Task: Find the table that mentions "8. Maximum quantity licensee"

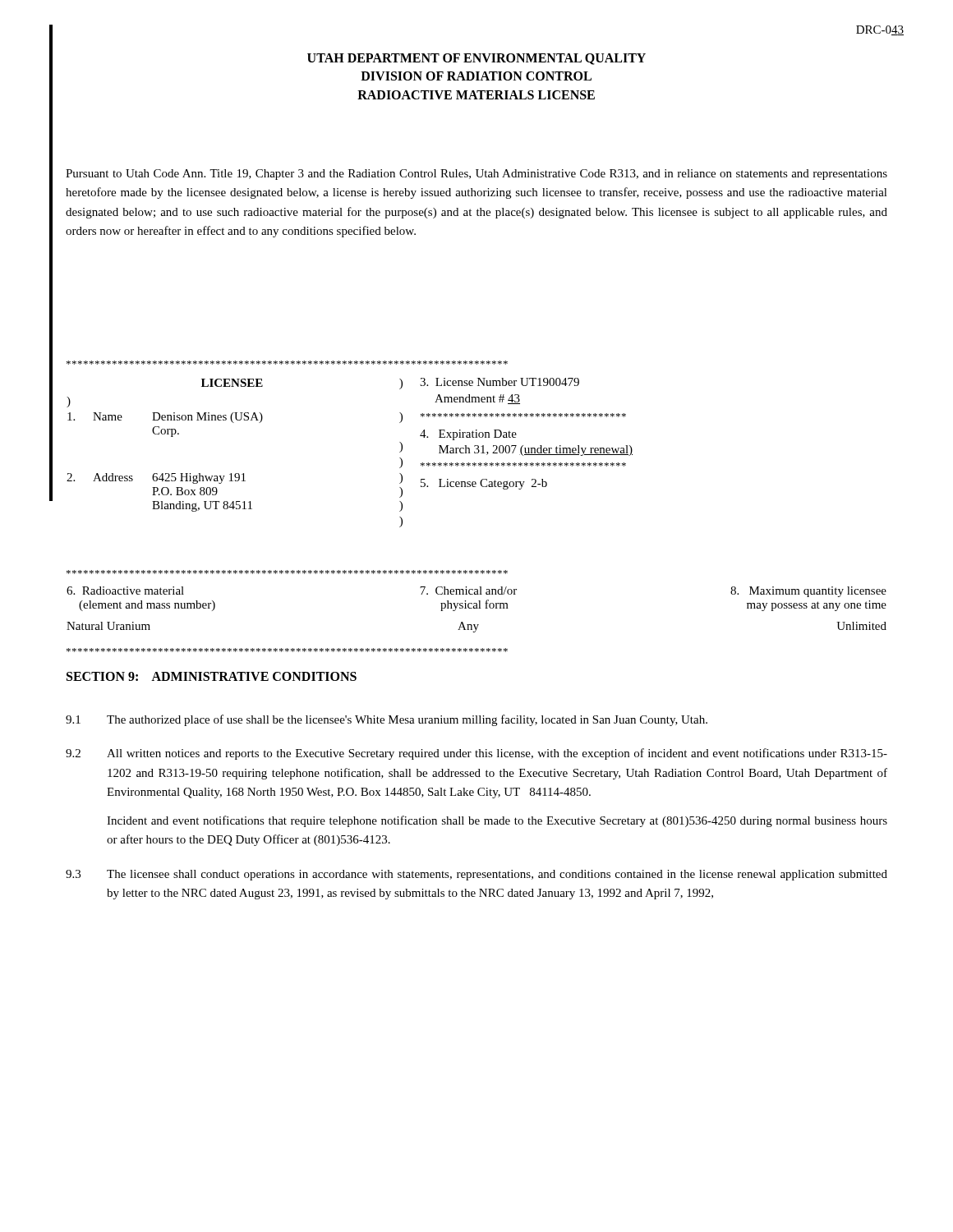Action: 476,609
